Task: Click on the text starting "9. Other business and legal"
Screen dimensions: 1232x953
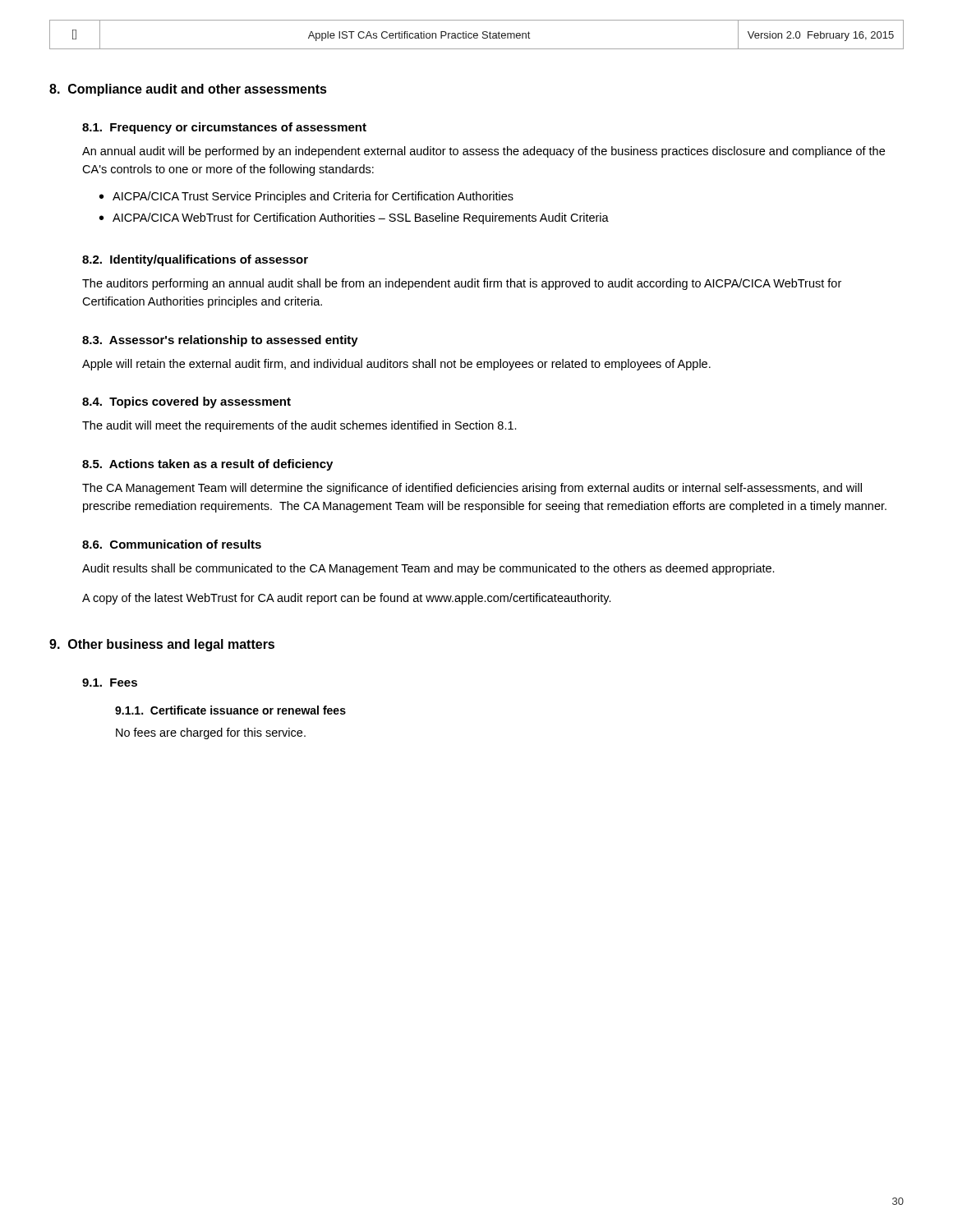Action: click(162, 644)
